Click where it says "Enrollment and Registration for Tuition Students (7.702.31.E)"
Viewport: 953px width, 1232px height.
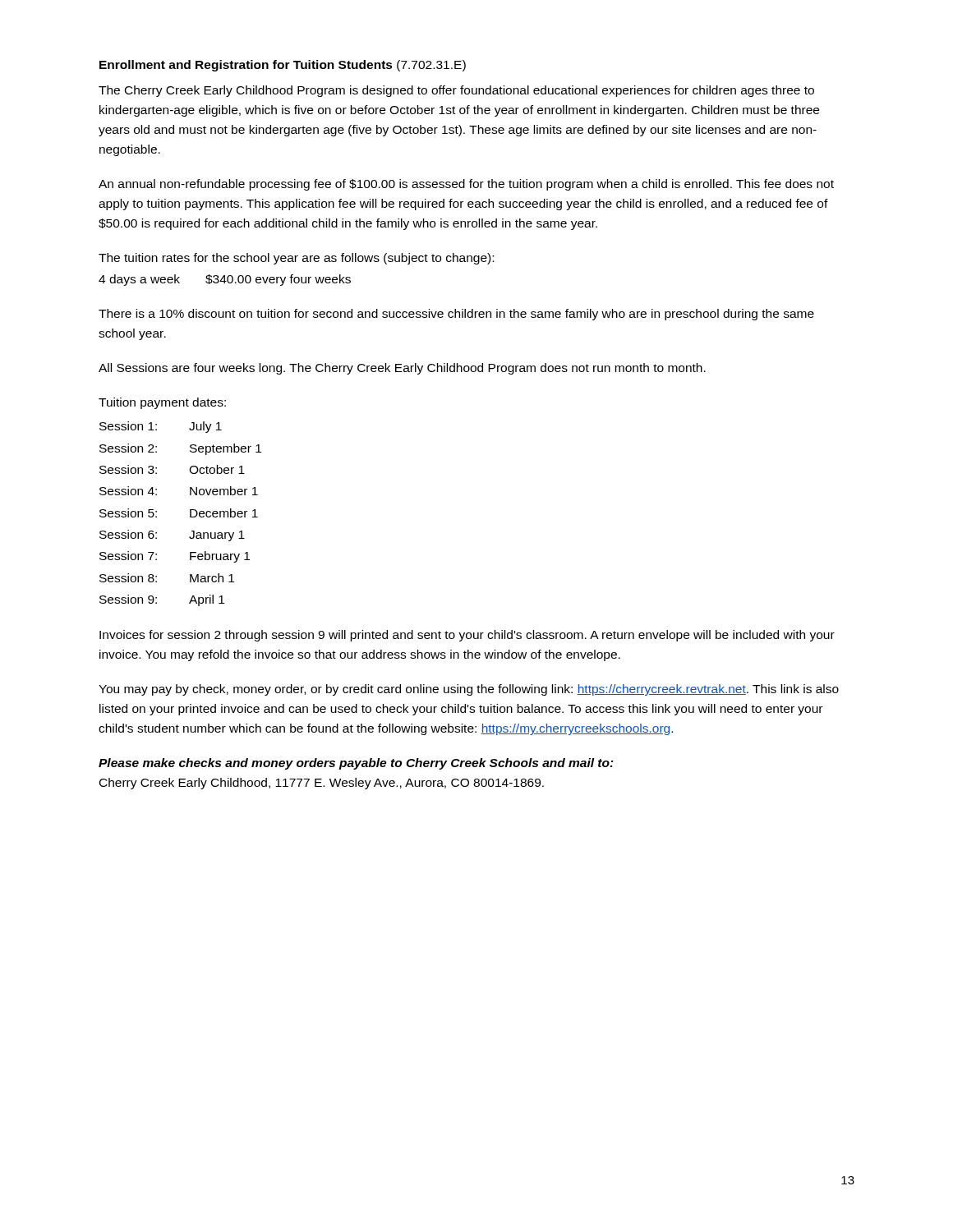click(x=282, y=64)
